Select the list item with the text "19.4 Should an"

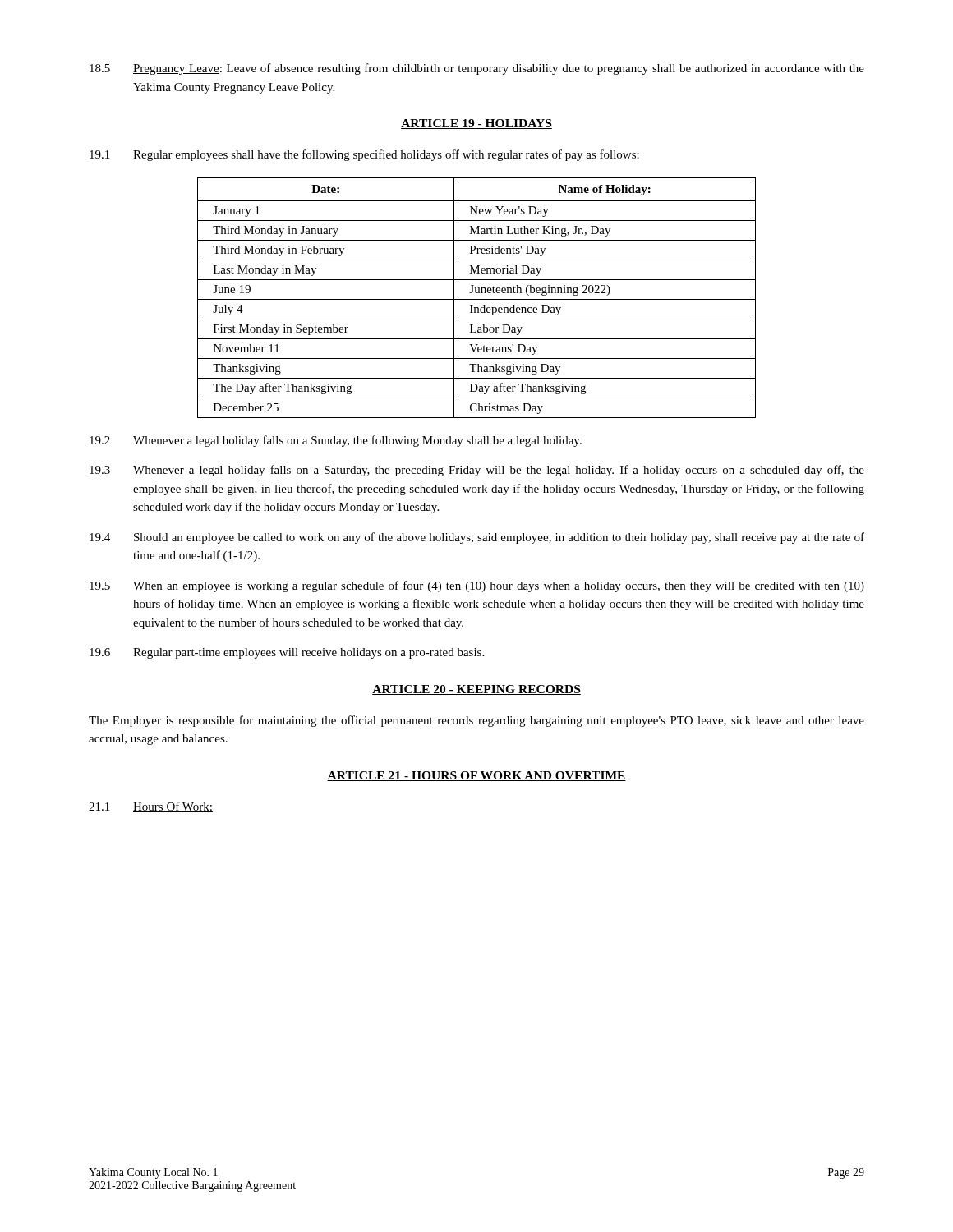[476, 546]
